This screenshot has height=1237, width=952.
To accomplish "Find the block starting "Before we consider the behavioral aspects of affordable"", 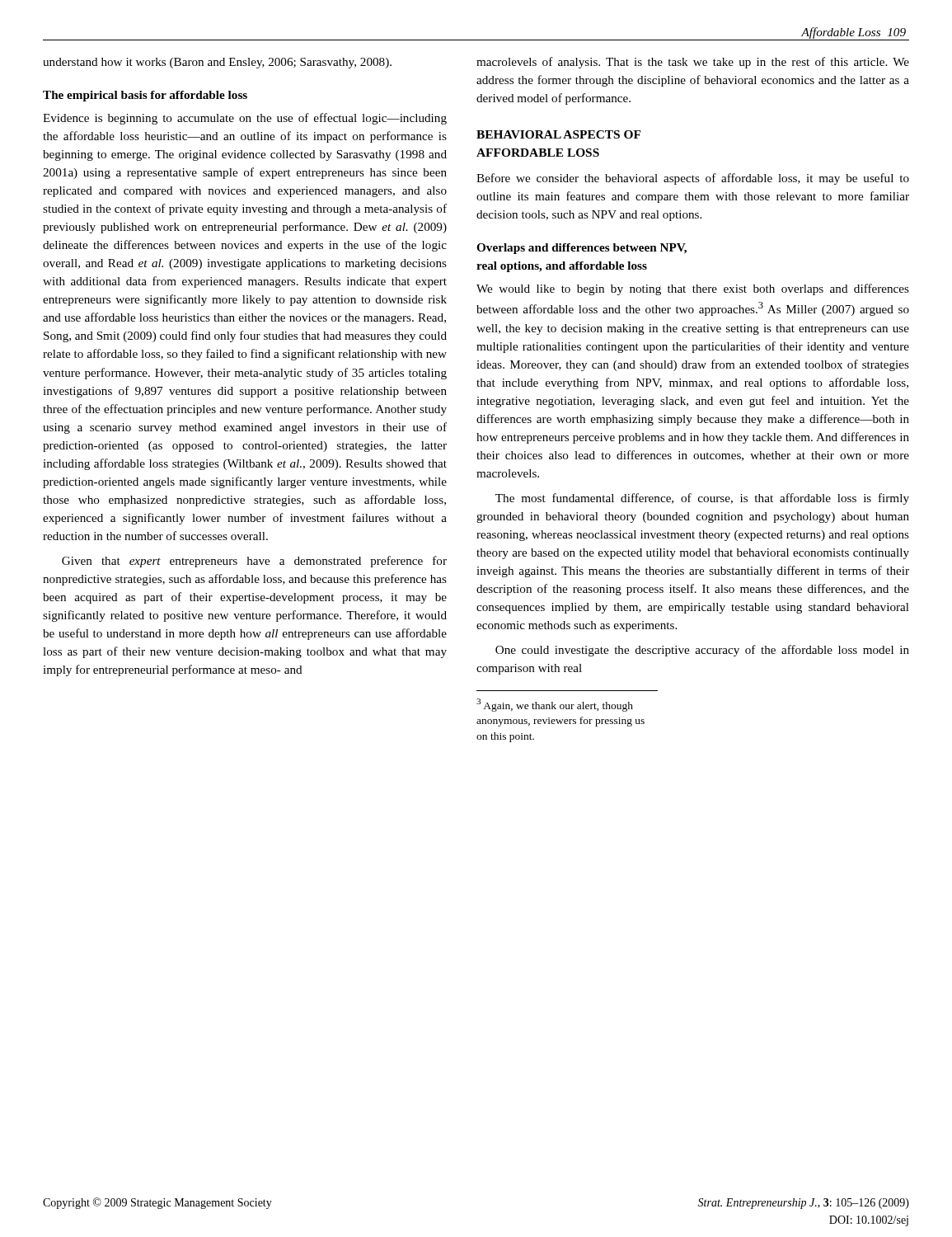I will click(693, 196).
